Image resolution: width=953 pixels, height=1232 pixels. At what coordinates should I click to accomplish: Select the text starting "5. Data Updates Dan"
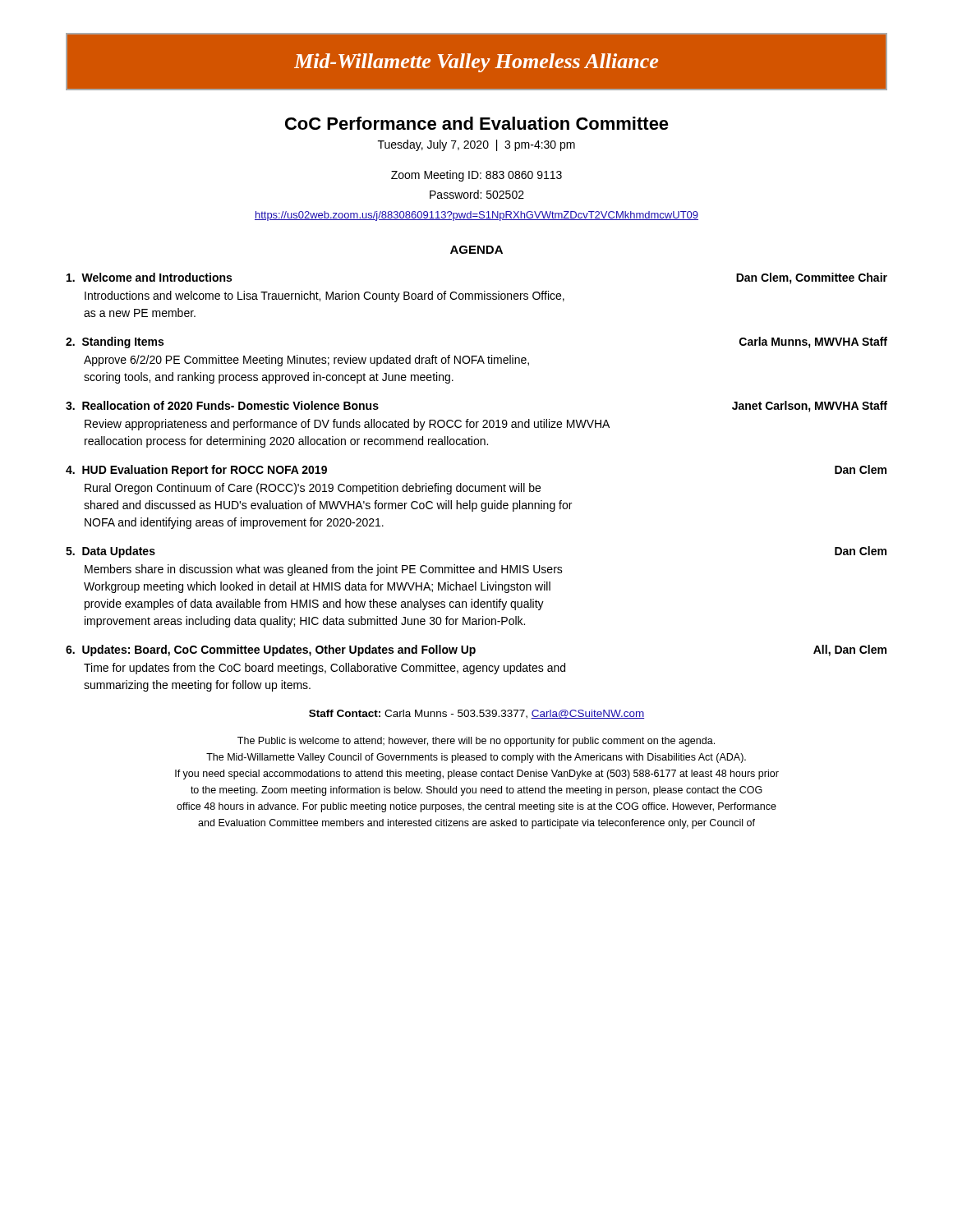(476, 588)
